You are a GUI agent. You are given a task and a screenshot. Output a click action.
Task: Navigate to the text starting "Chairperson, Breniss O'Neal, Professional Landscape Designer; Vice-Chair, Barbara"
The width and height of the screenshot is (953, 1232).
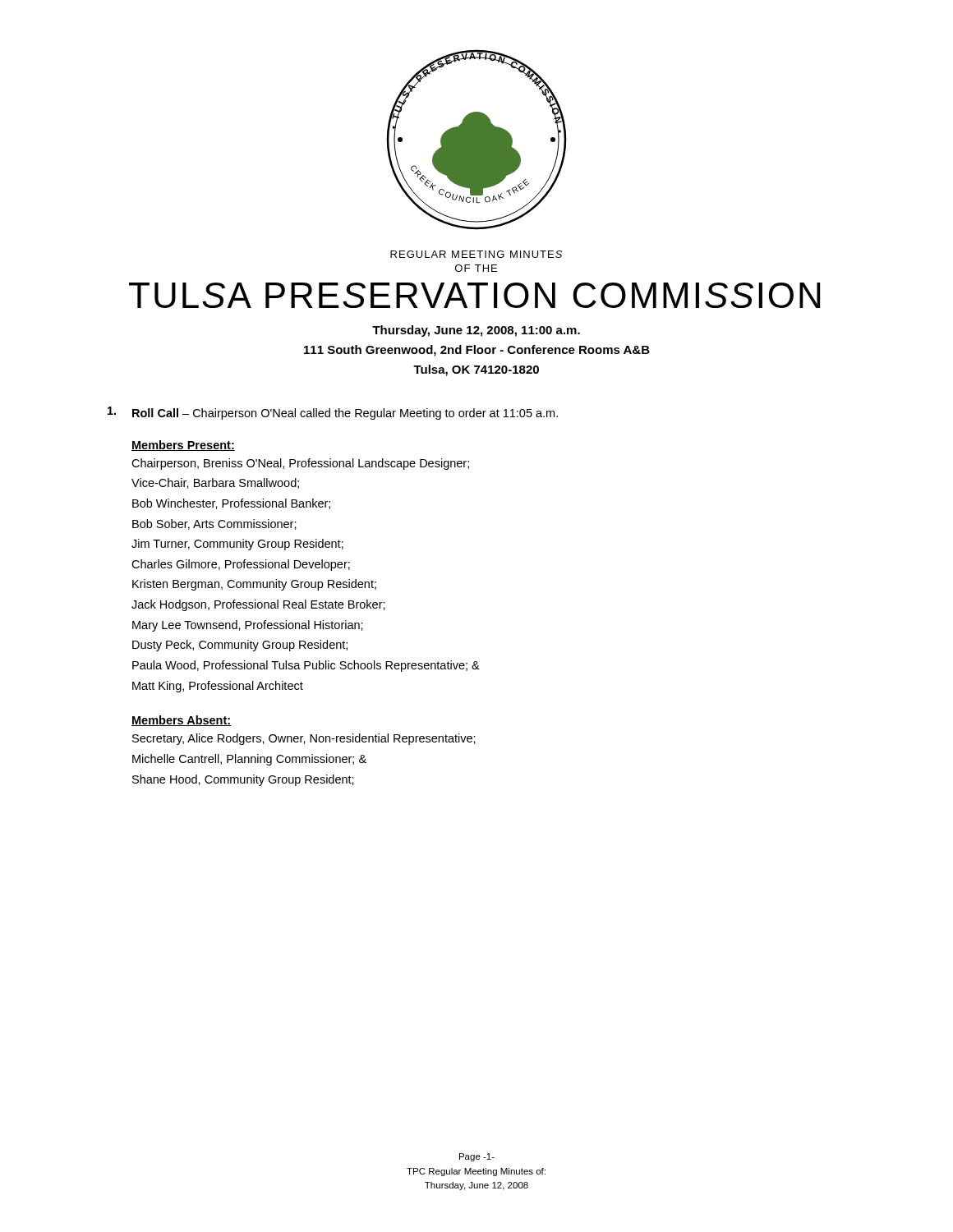(x=305, y=574)
